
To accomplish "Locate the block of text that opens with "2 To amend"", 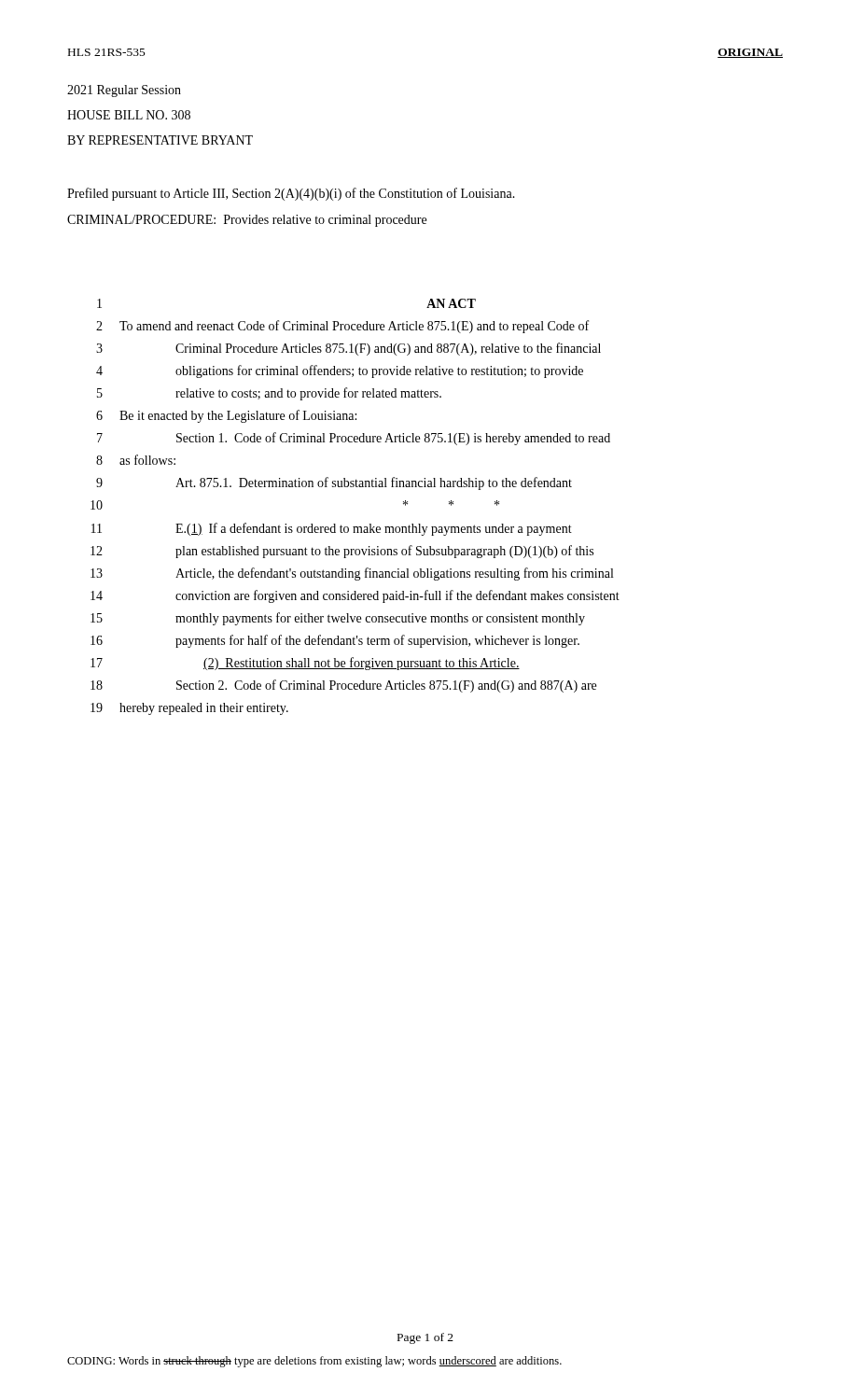I will (x=425, y=327).
